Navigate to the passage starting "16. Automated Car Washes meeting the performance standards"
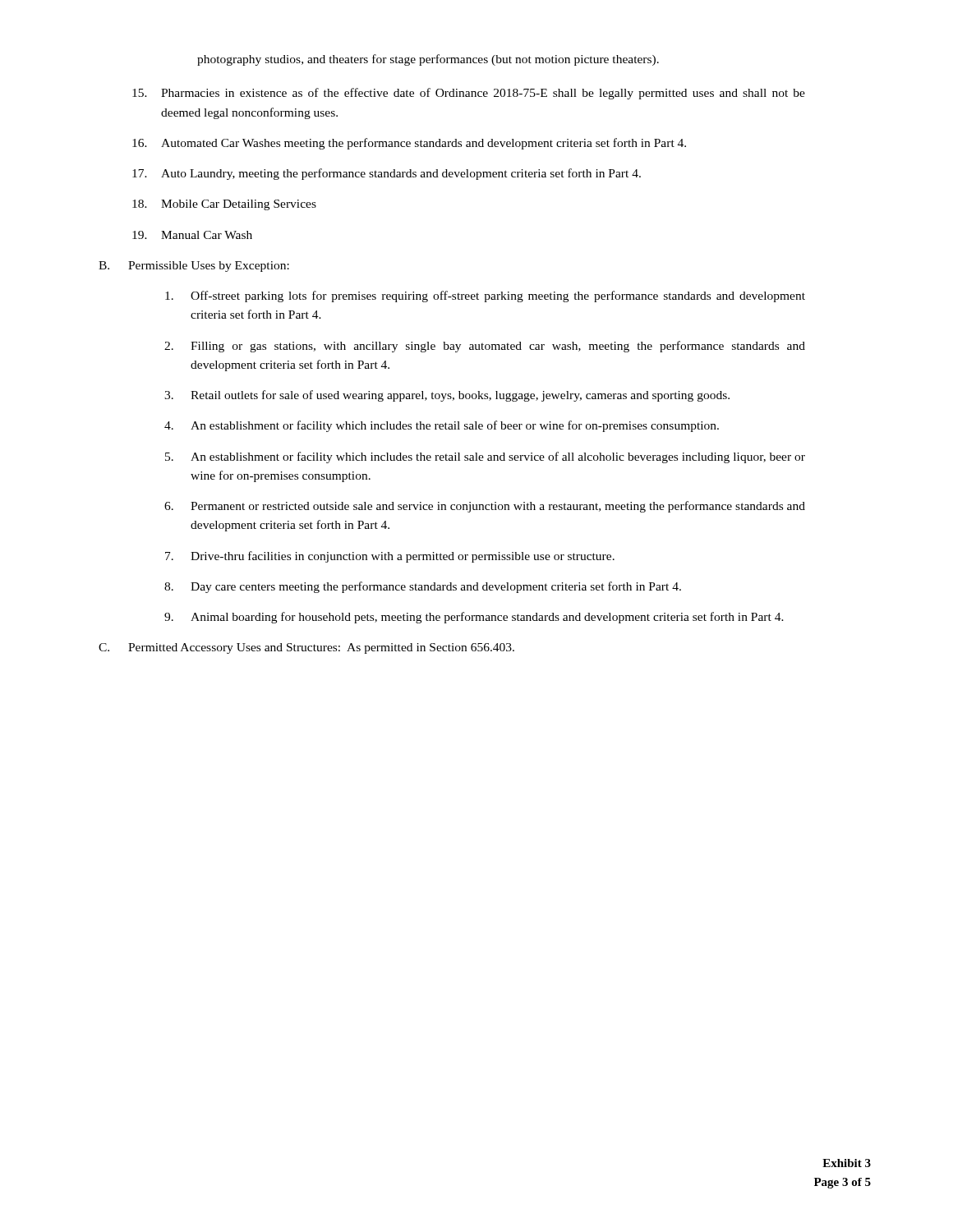The height and width of the screenshot is (1232, 953). click(x=468, y=142)
